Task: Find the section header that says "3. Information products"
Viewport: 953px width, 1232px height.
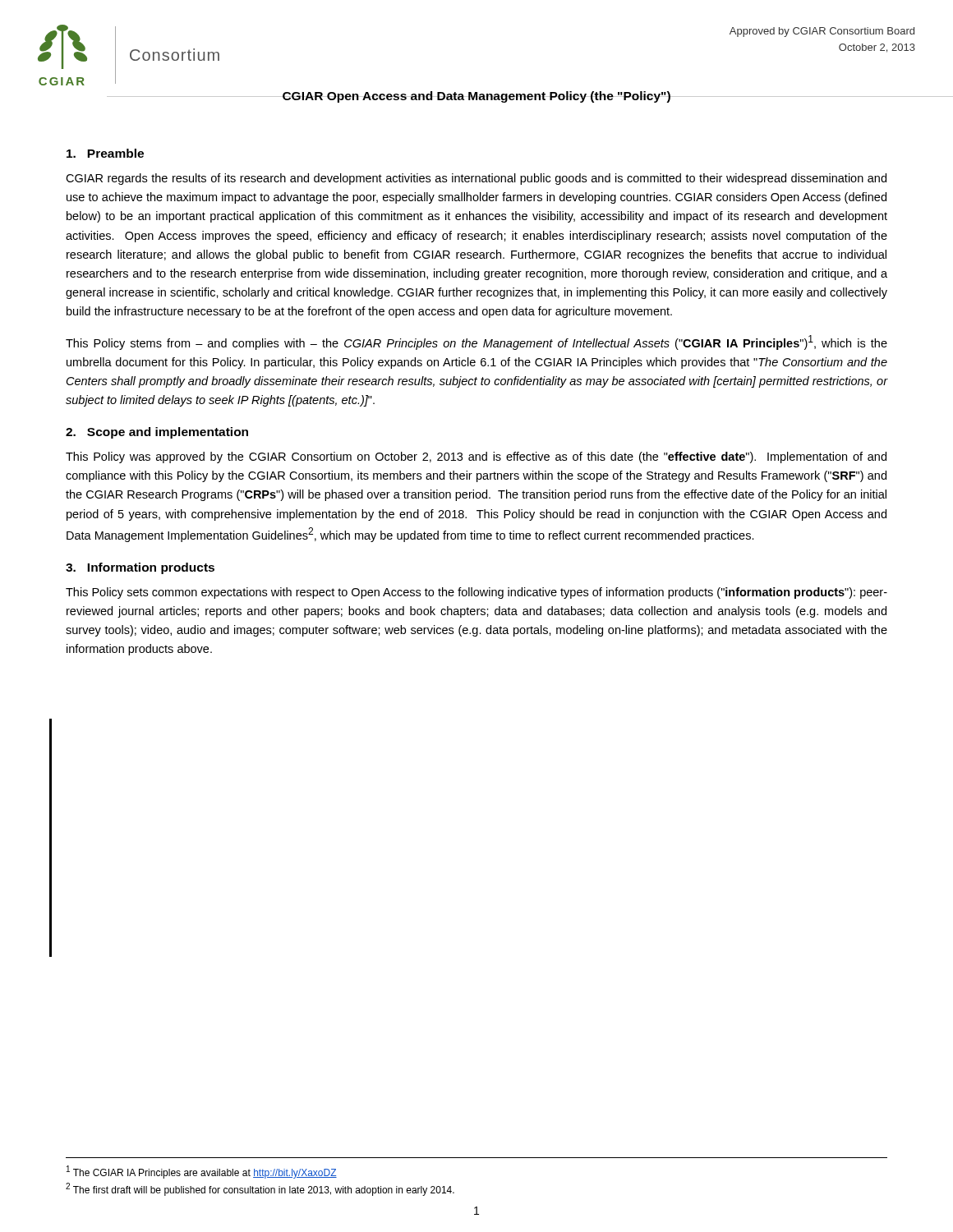Action: click(x=140, y=567)
